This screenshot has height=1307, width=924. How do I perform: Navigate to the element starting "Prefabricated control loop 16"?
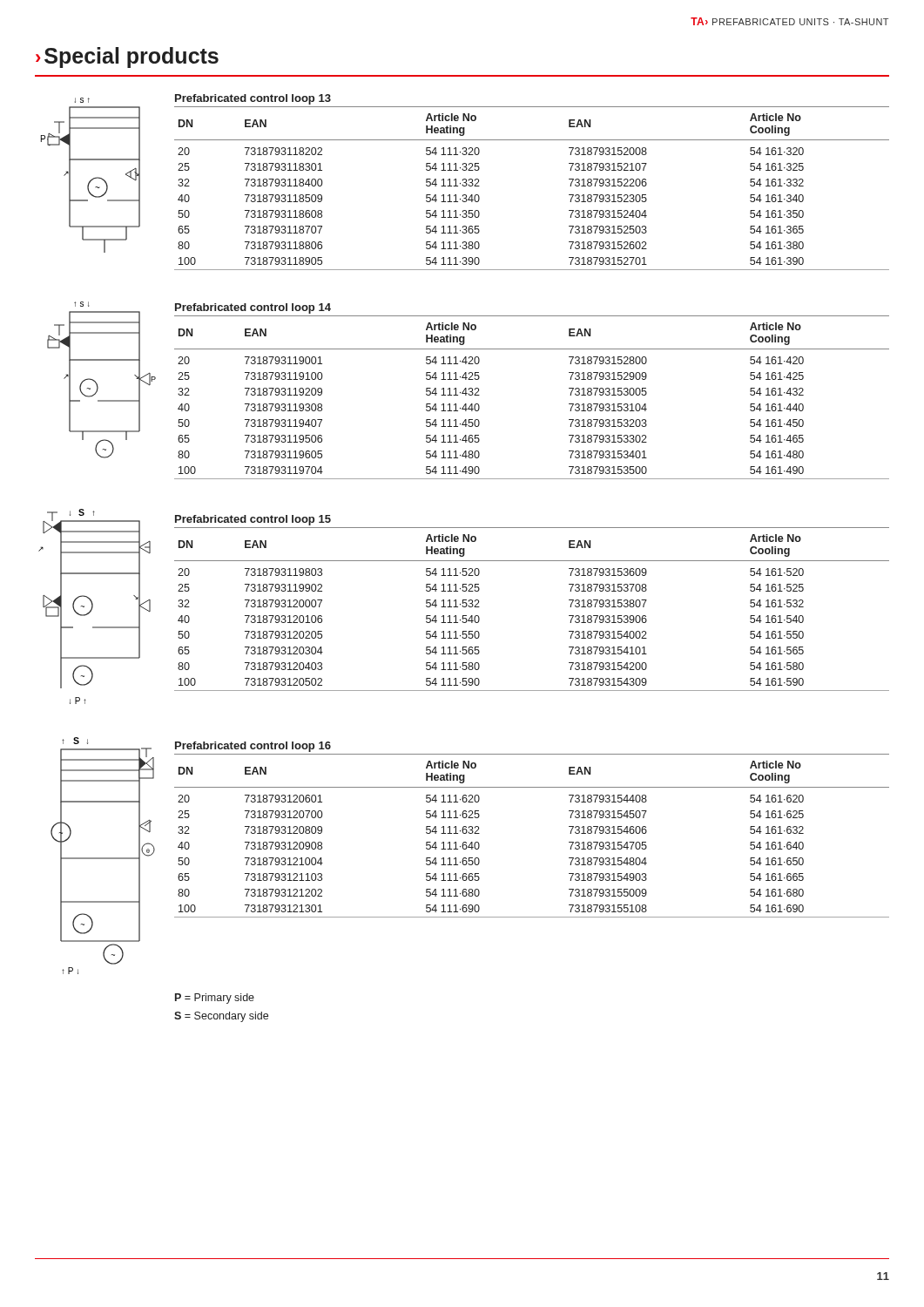click(252, 745)
